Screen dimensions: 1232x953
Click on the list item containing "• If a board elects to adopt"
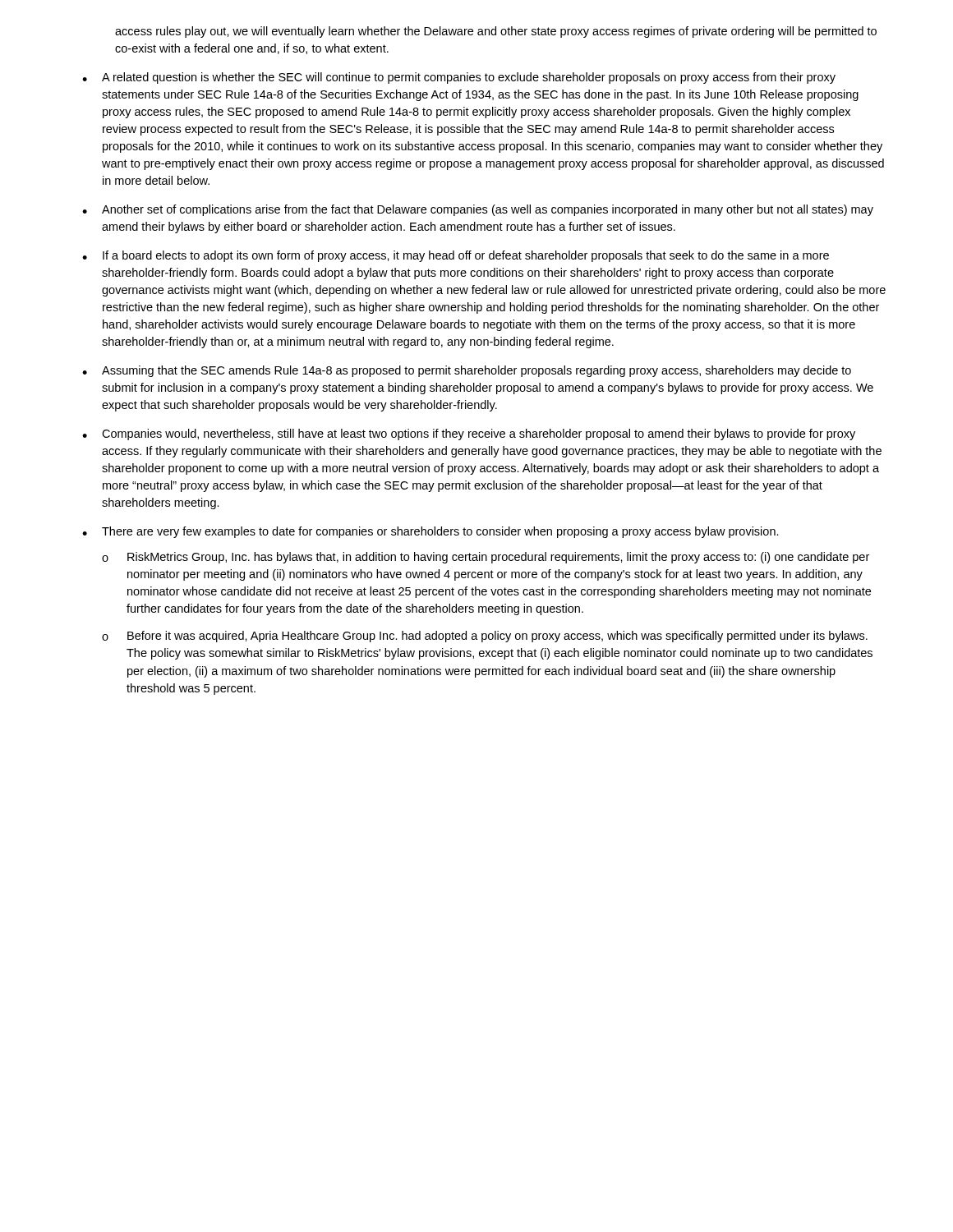point(485,299)
